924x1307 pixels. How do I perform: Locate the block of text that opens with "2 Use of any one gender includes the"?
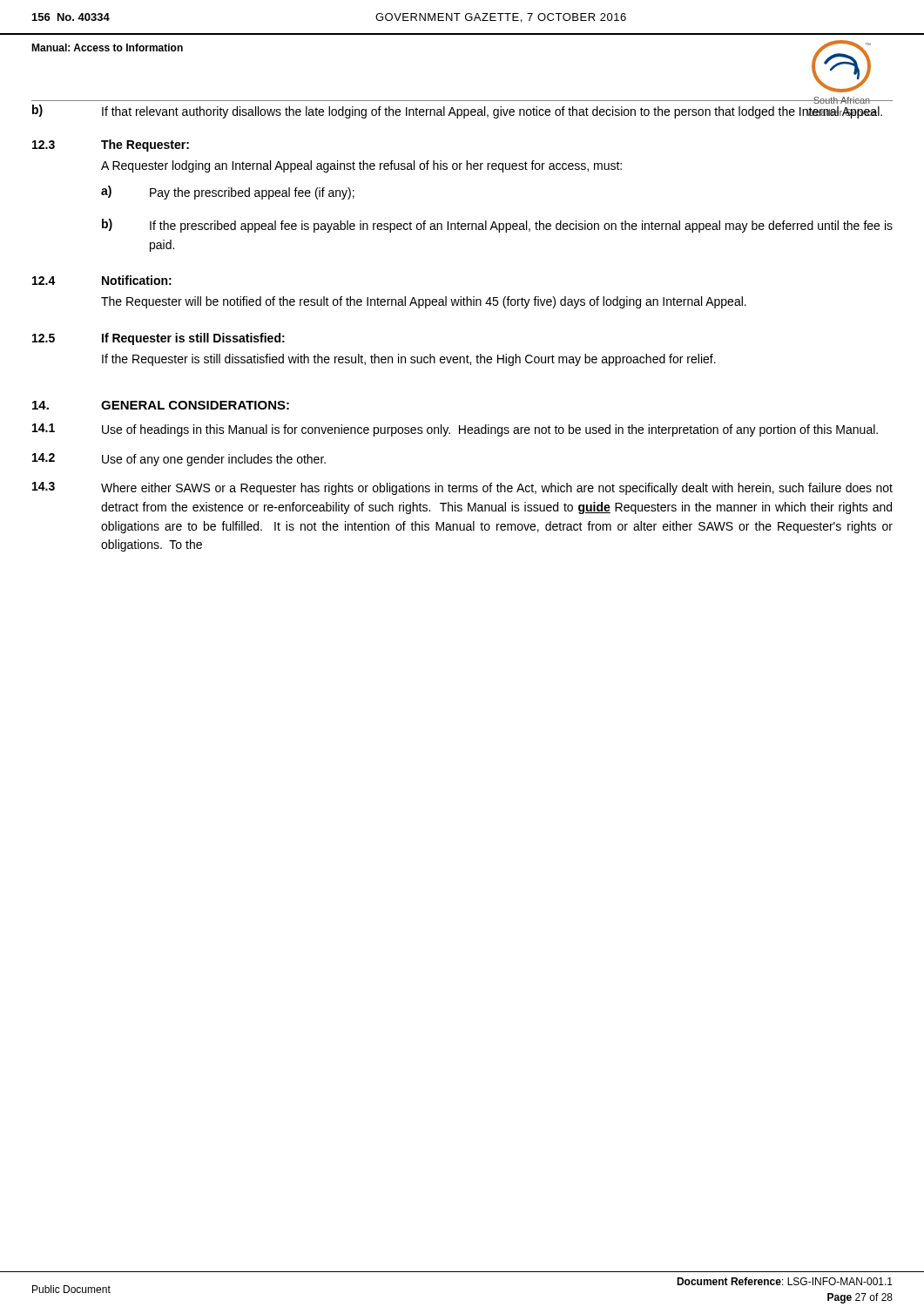pyautogui.click(x=179, y=460)
